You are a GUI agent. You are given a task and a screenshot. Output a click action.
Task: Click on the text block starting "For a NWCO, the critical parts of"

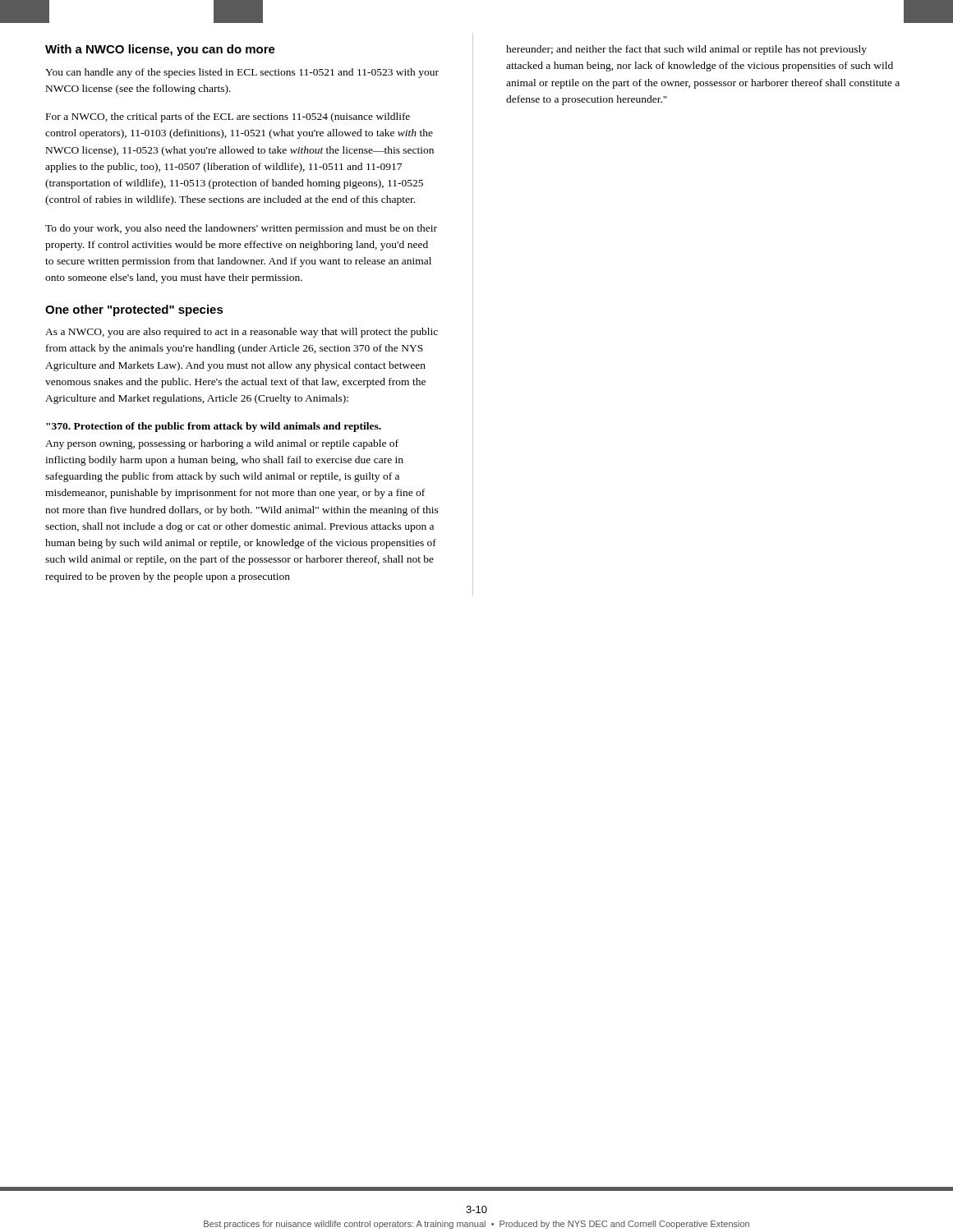point(240,158)
